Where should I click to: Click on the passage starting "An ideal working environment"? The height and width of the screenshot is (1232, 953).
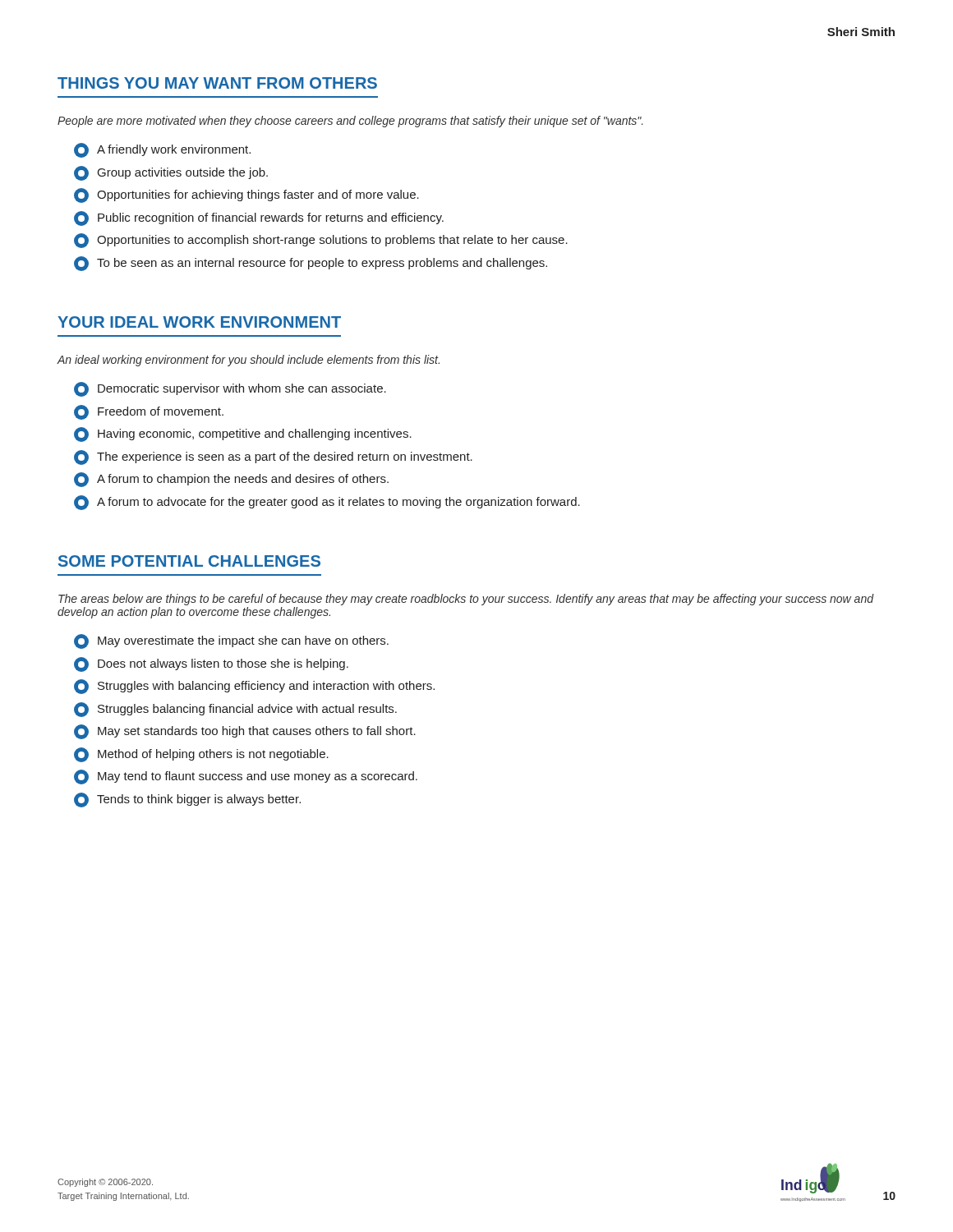click(x=249, y=360)
